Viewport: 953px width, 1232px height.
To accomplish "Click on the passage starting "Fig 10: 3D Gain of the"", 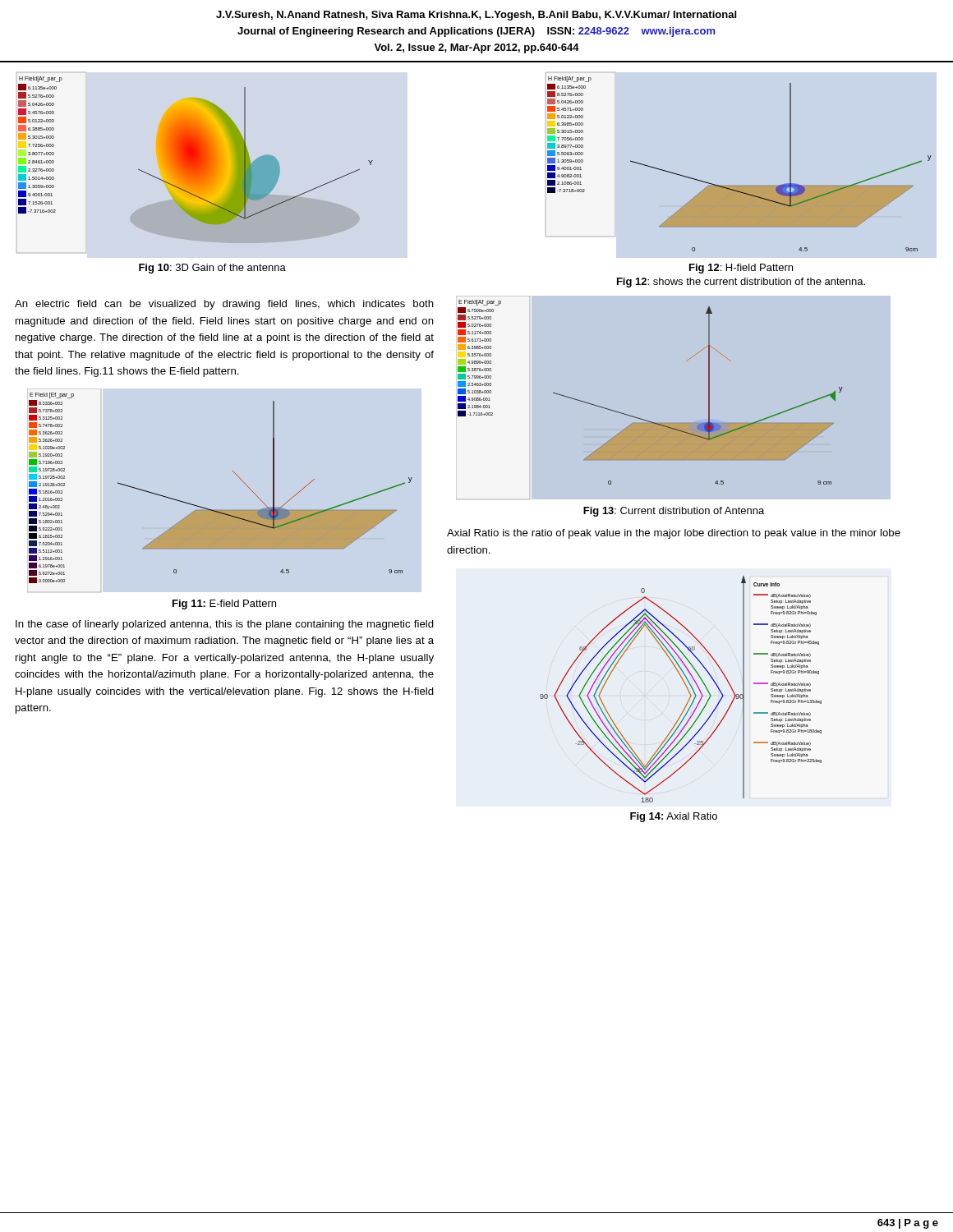I will coord(212,268).
